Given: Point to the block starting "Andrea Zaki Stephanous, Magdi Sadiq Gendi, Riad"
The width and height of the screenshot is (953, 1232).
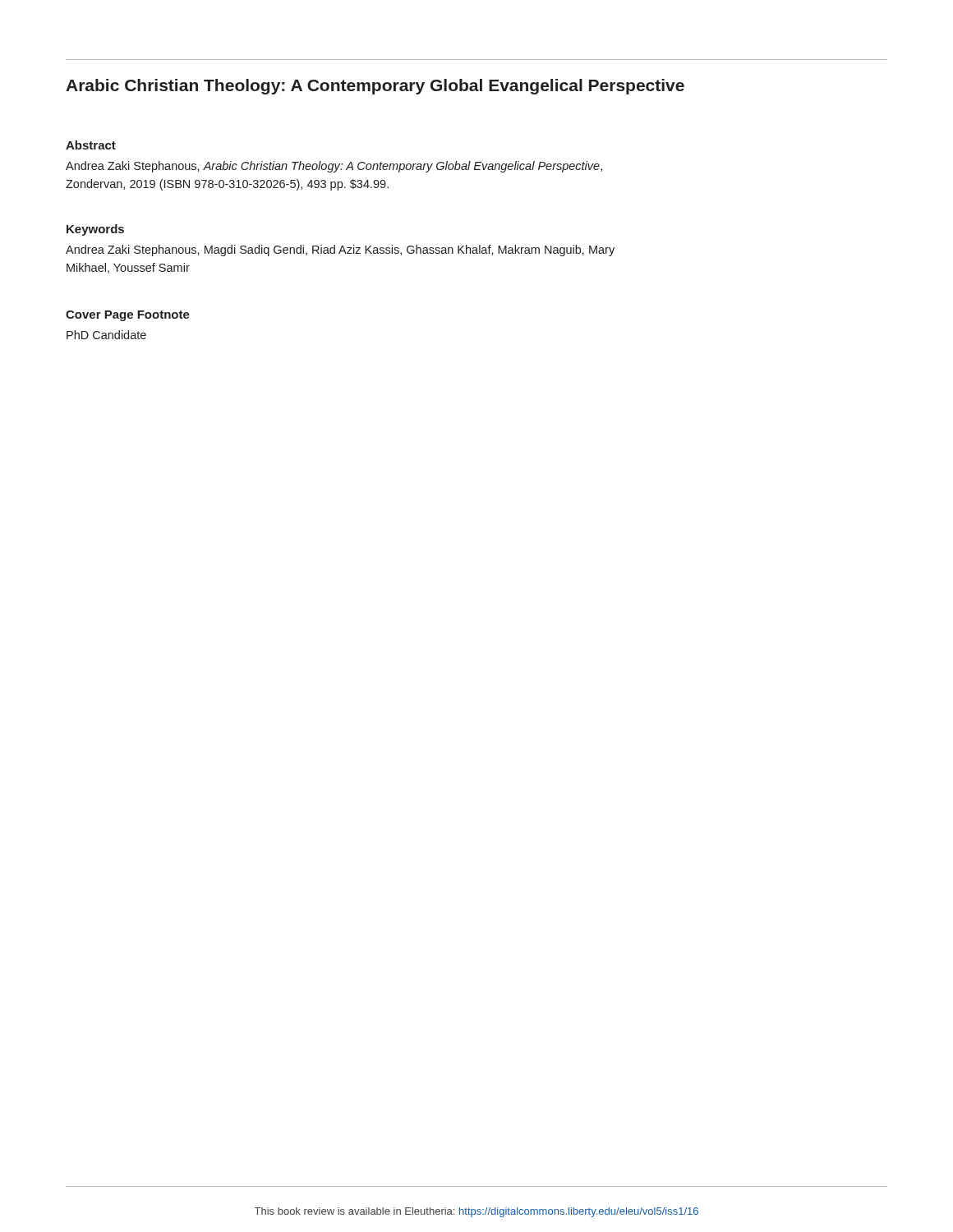Looking at the screenshot, I should click(x=476, y=259).
